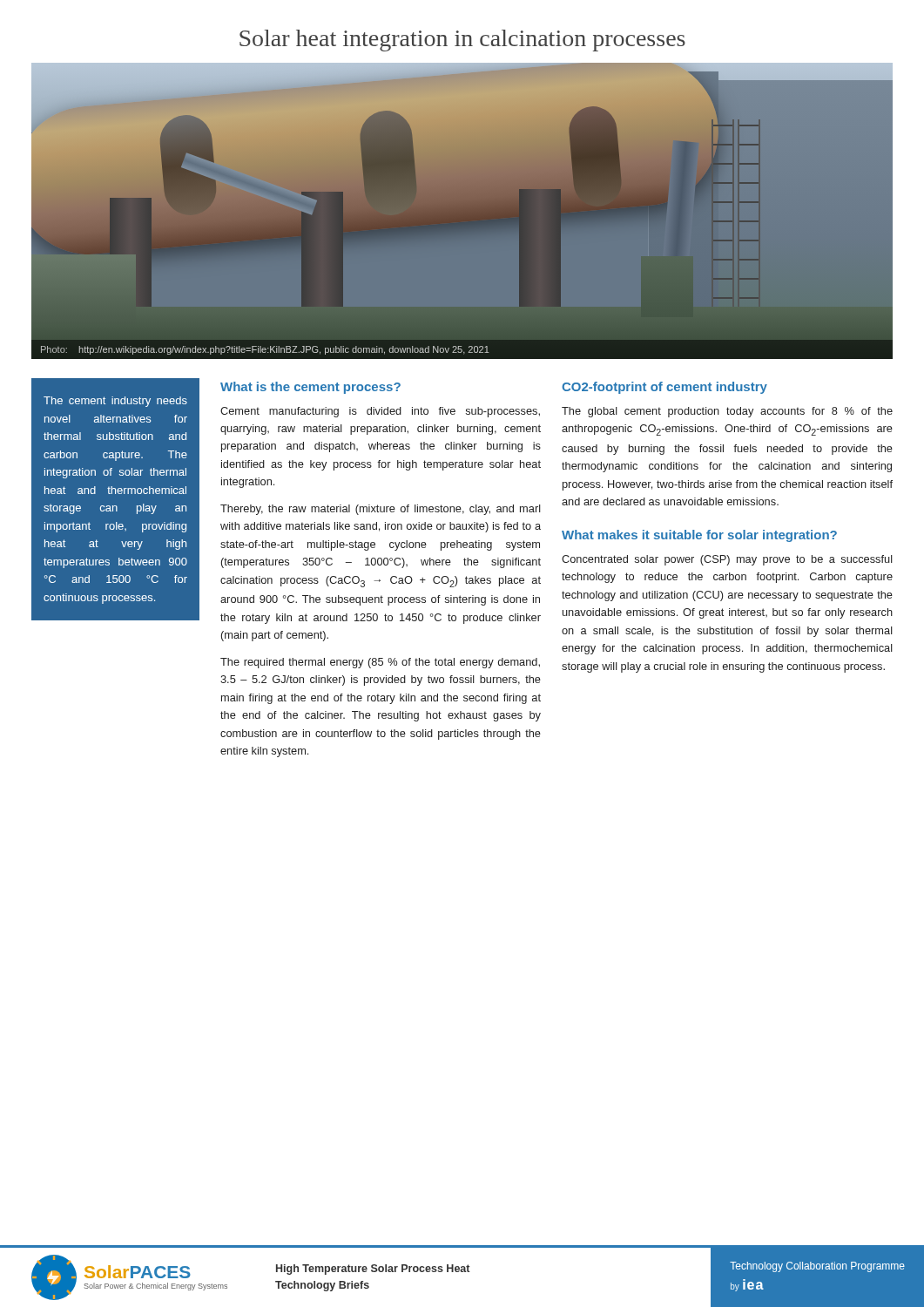Click on the section header with the text "CO2-footprint of cement industry"
This screenshot has width=924, height=1307.
[x=664, y=386]
